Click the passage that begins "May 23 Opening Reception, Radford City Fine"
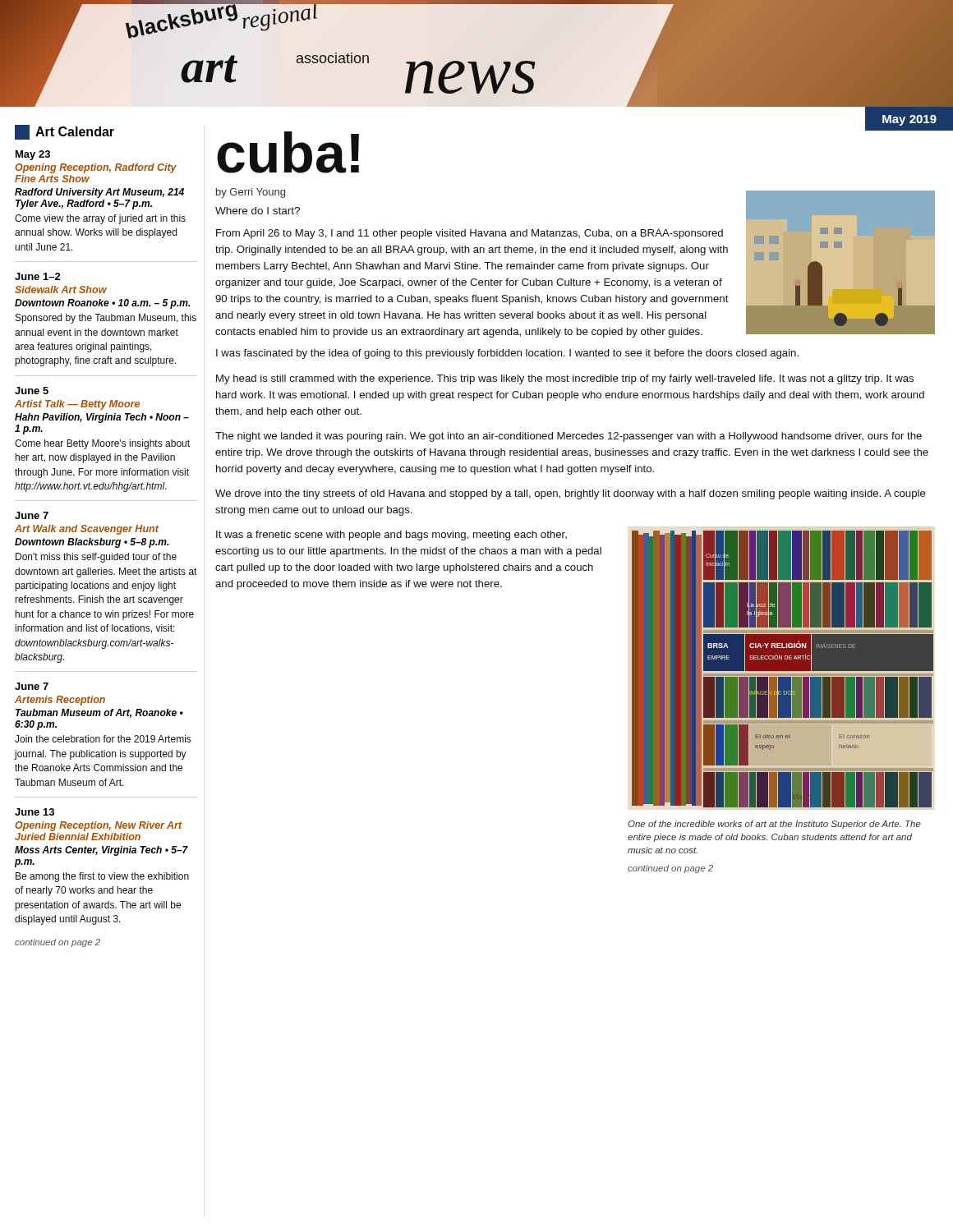Viewport: 953px width, 1232px height. click(106, 201)
